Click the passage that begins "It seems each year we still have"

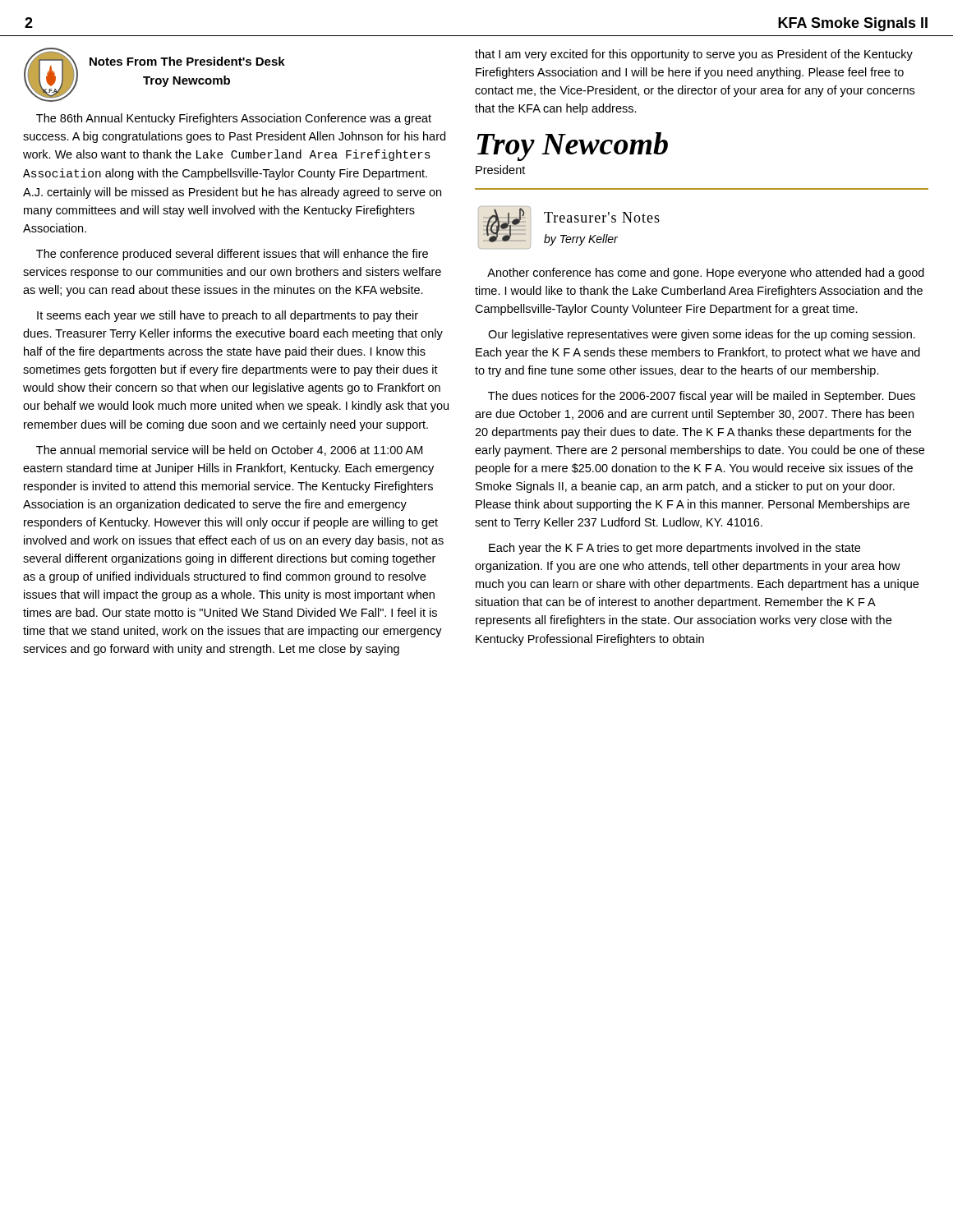(x=236, y=370)
